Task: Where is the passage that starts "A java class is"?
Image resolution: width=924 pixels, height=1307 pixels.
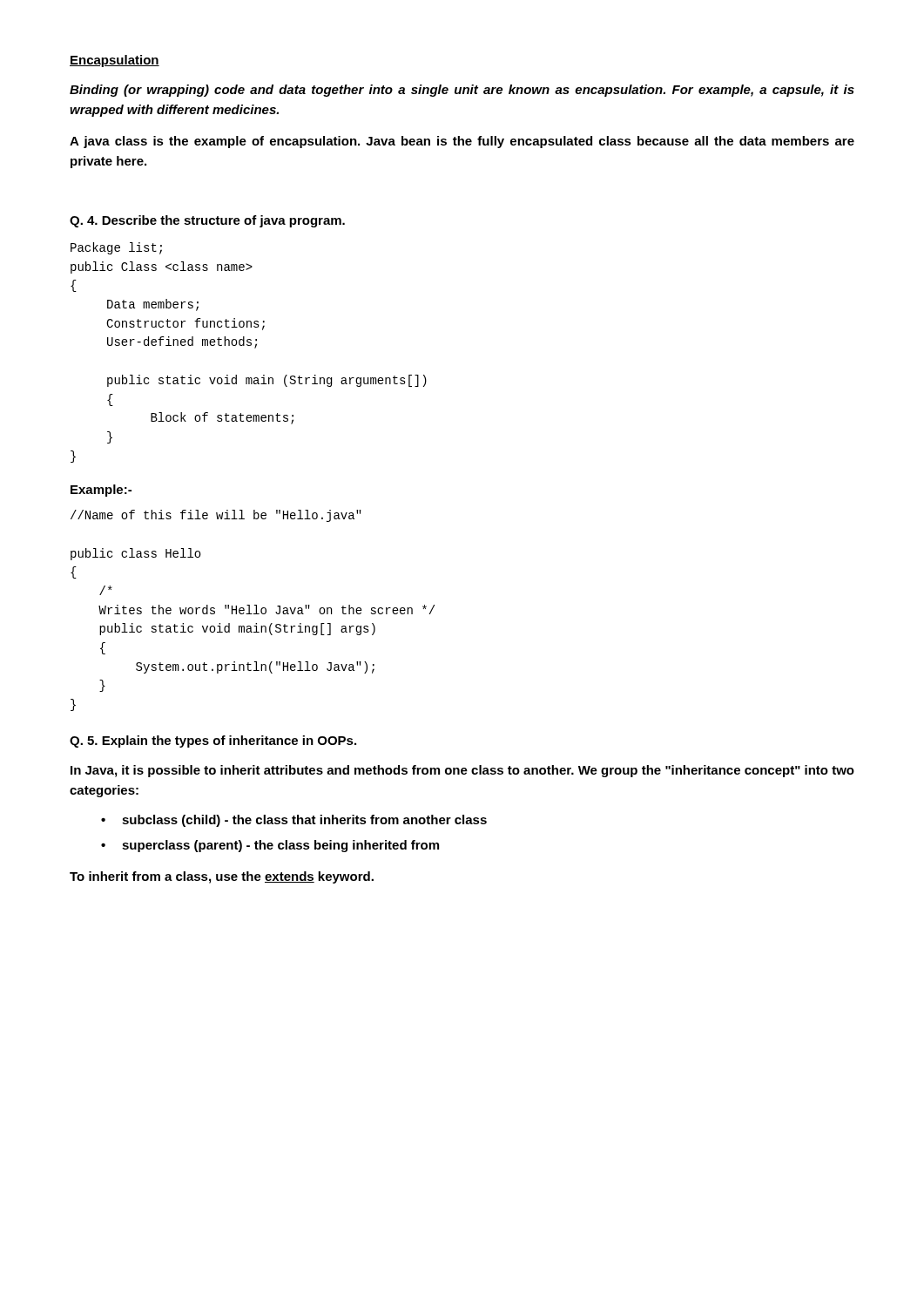Action: click(462, 150)
